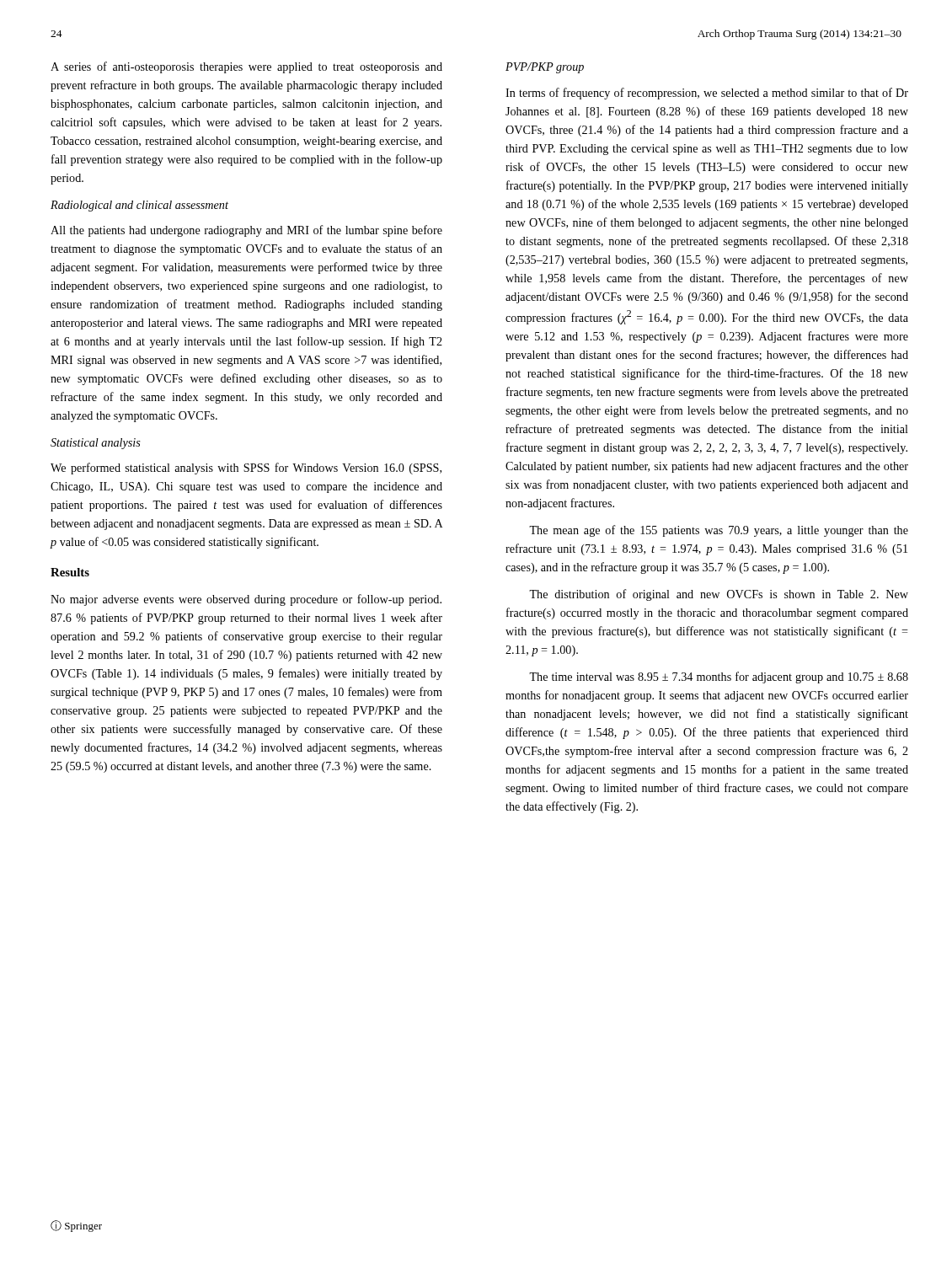952x1264 pixels.
Task: Locate the block of text that opens with "All the patients"
Action: tap(246, 323)
